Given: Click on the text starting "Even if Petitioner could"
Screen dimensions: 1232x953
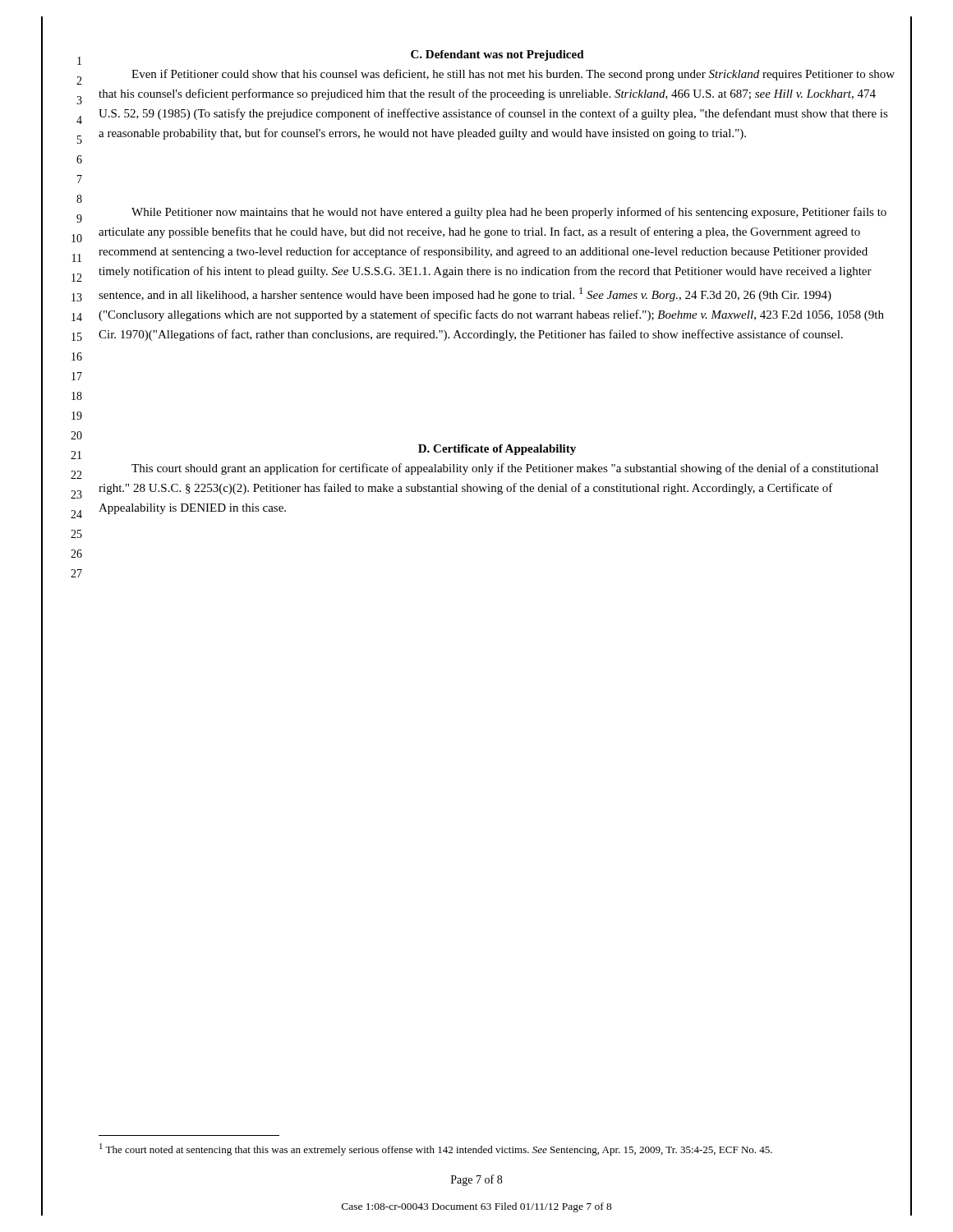Looking at the screenshot, I should [x=497, y=103].
